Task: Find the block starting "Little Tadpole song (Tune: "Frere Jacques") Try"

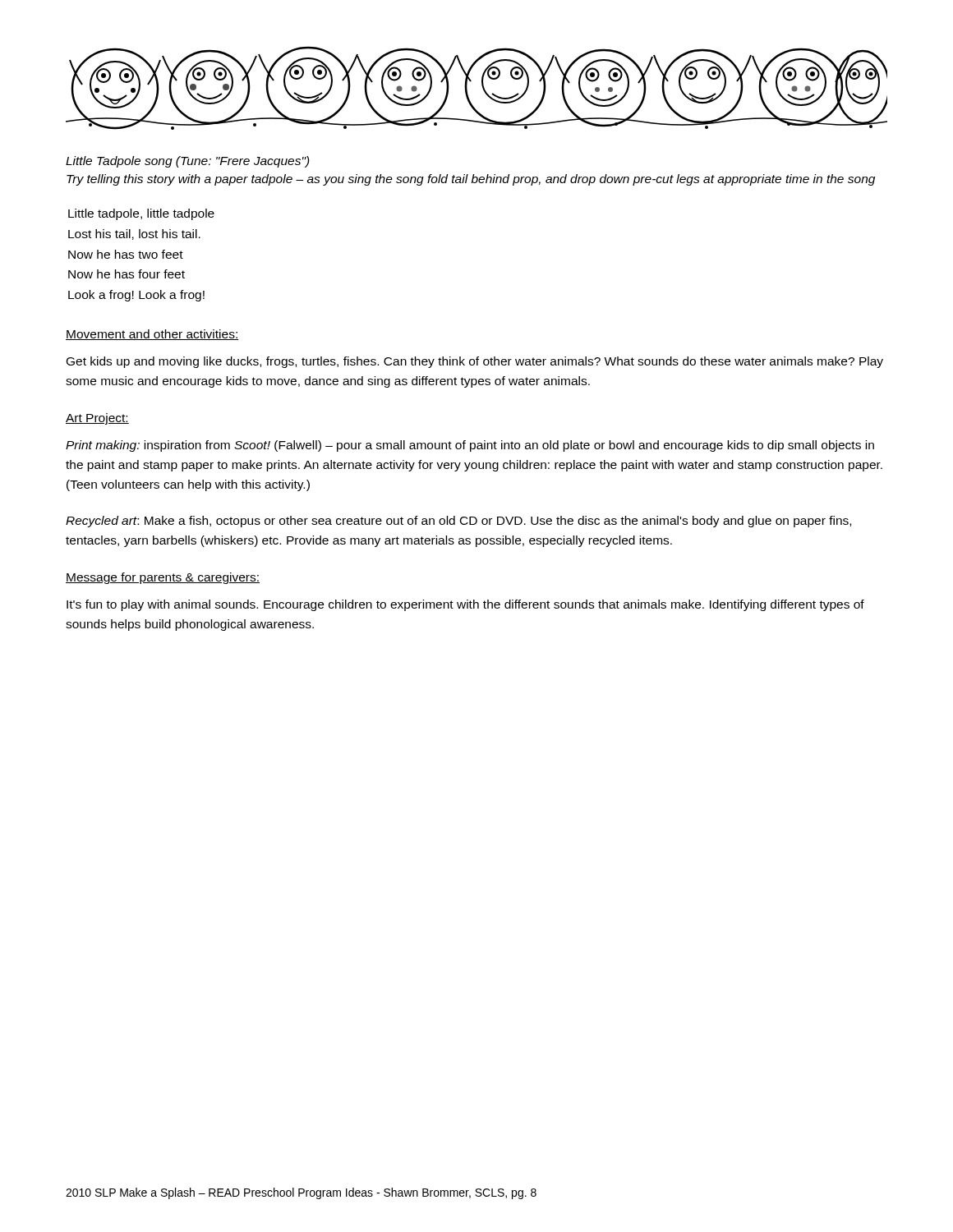Action: point(471,170)
